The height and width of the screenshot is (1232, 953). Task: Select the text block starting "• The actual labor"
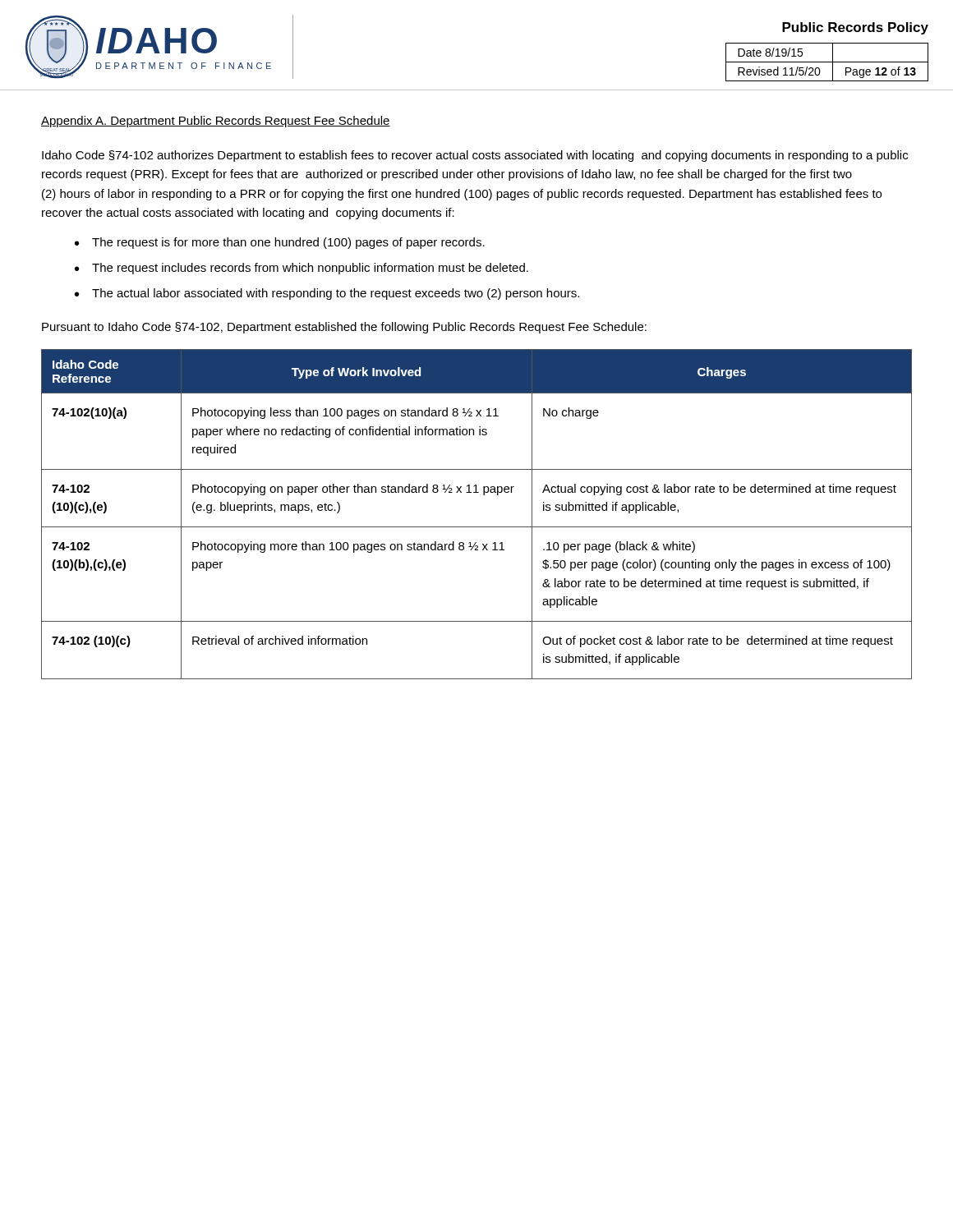327,294
